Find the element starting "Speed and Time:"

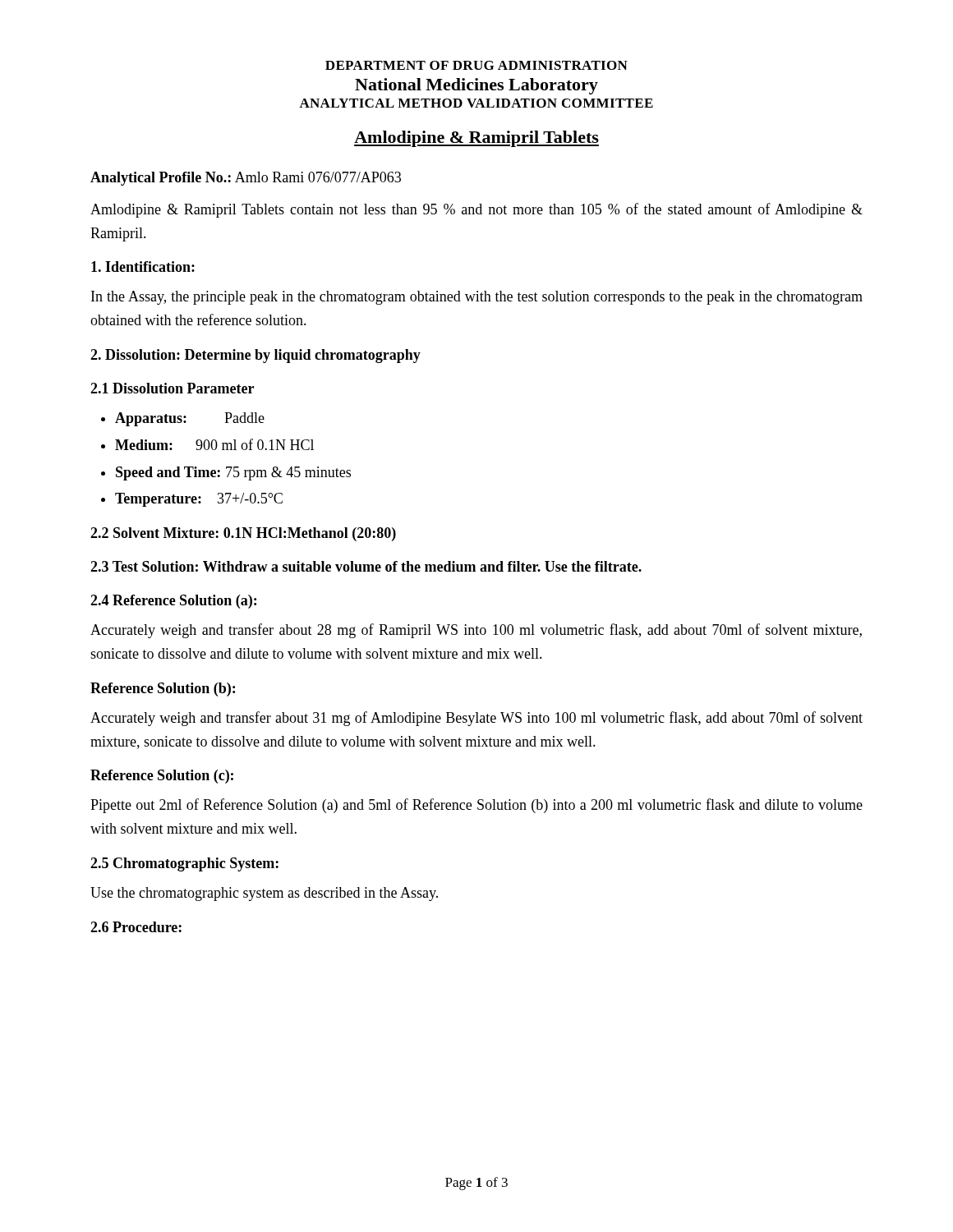pos(233,472)
